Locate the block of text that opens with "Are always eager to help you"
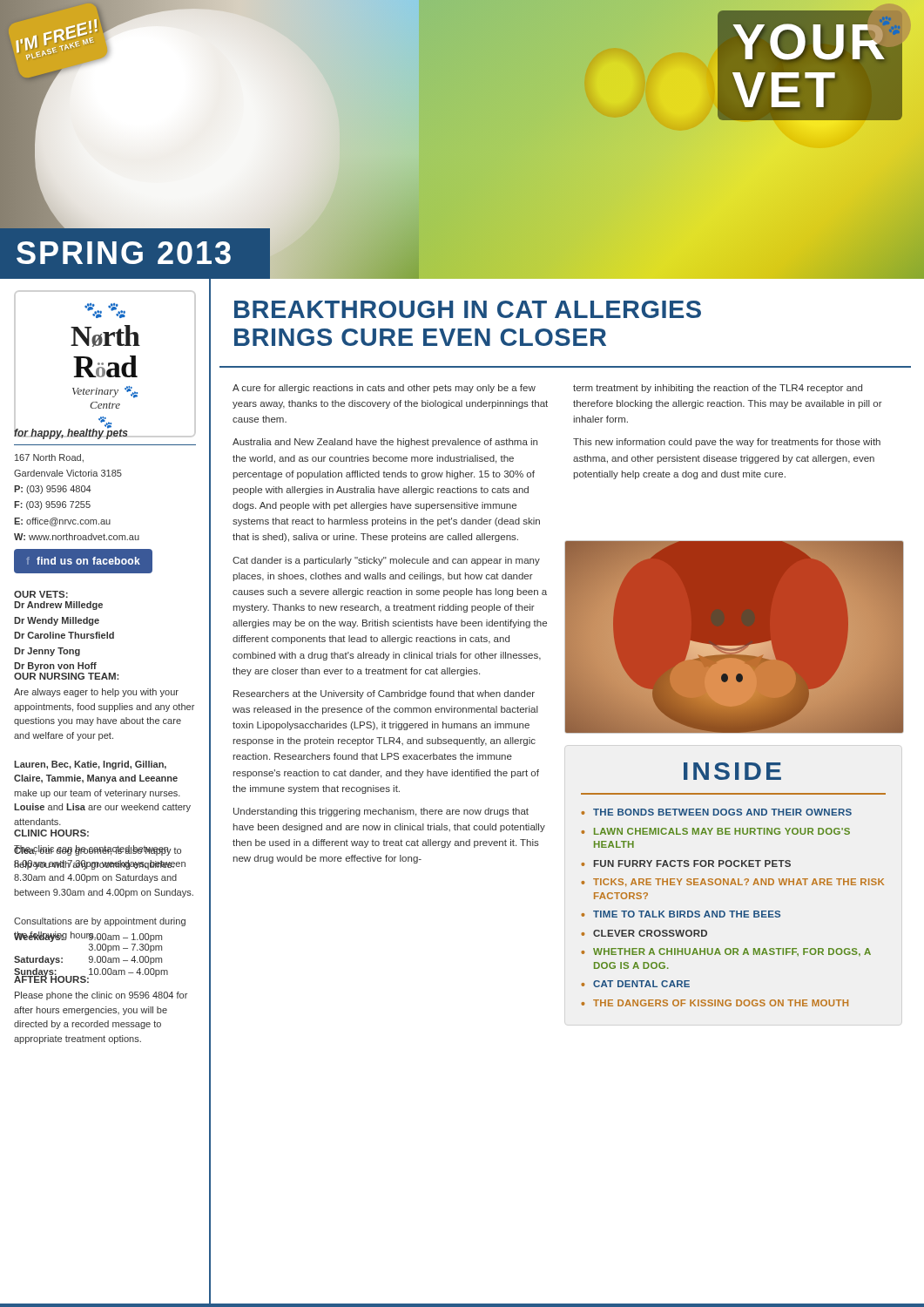 point(104,778)
